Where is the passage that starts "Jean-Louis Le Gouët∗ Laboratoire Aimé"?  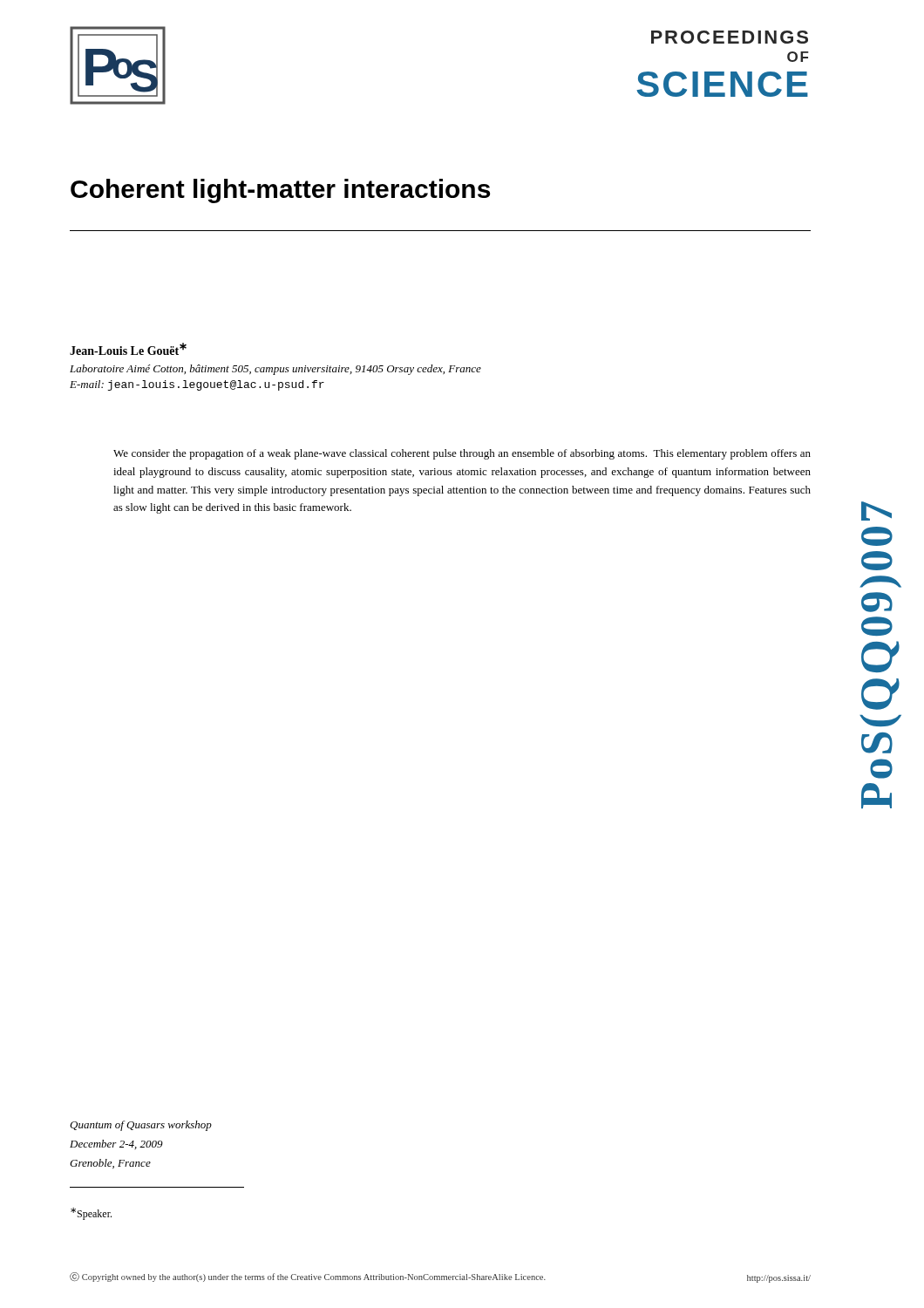click(x=440, y=366)
